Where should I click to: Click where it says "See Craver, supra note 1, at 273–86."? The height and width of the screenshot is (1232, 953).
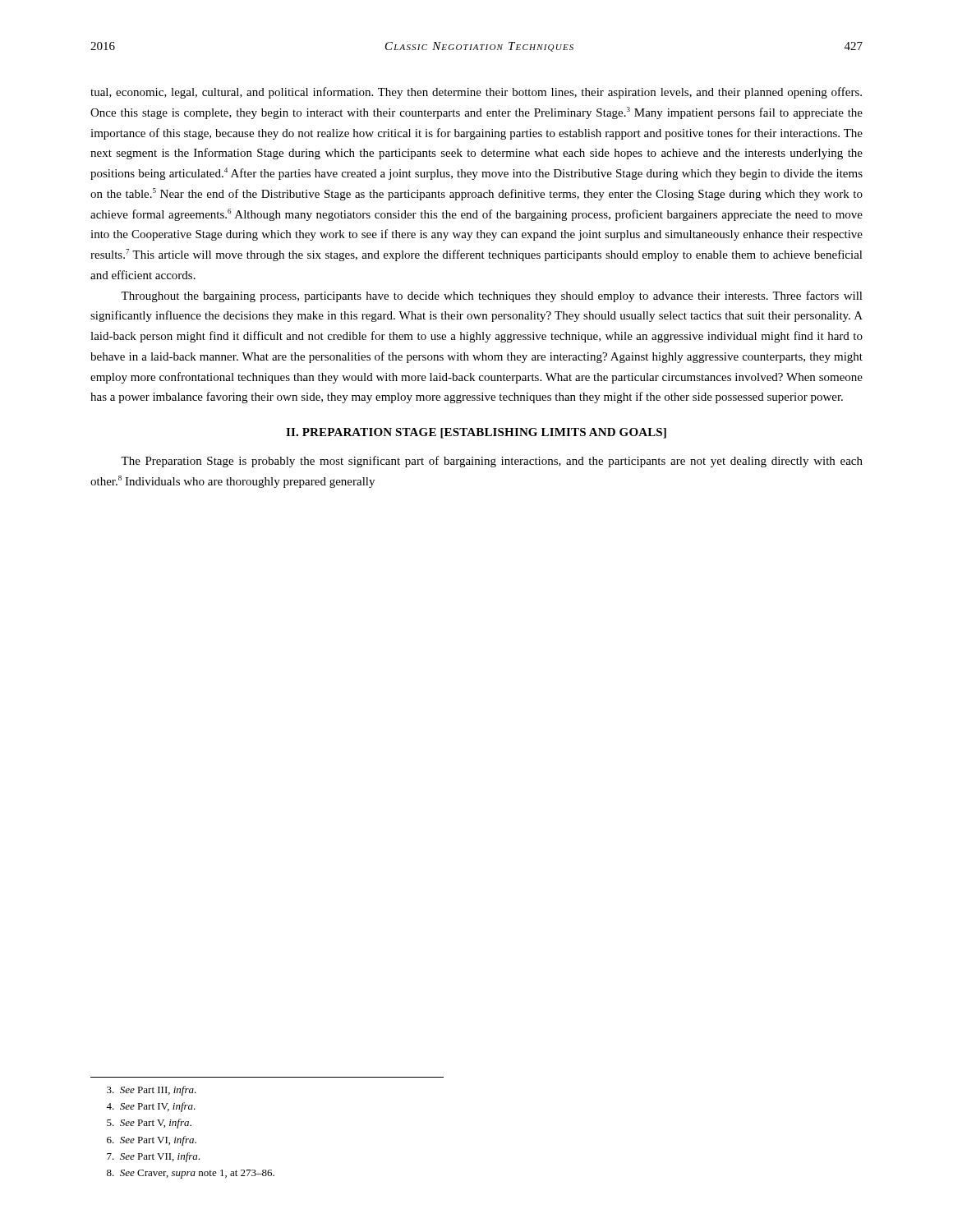(x=183, y=1172)
